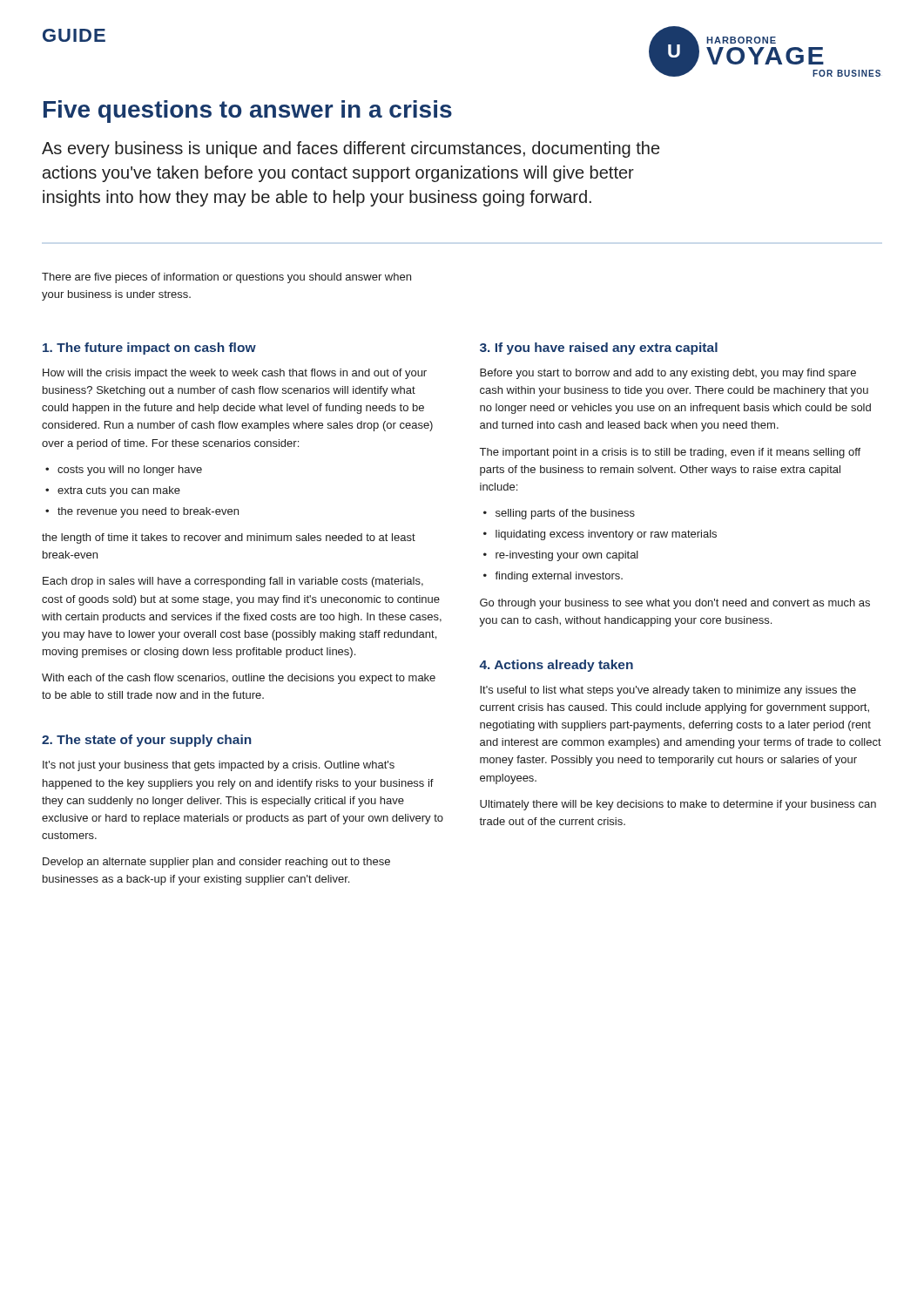Click the passage that begins "It's not just your business"
This screenshot has height=1307, width=924.
click(243, 801)
